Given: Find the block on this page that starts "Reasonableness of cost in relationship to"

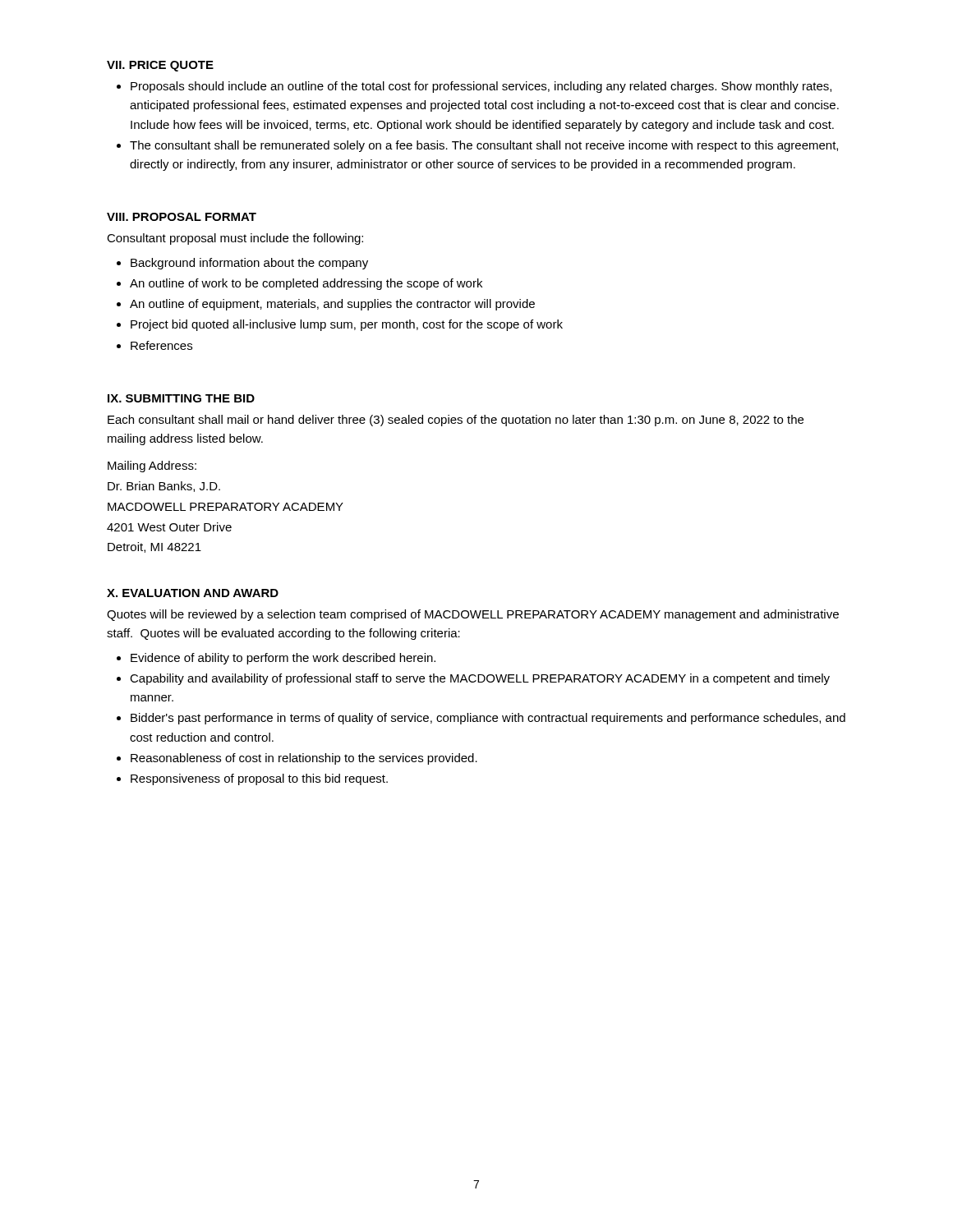Looking at the screenshot, I should [x=304, y=757].
